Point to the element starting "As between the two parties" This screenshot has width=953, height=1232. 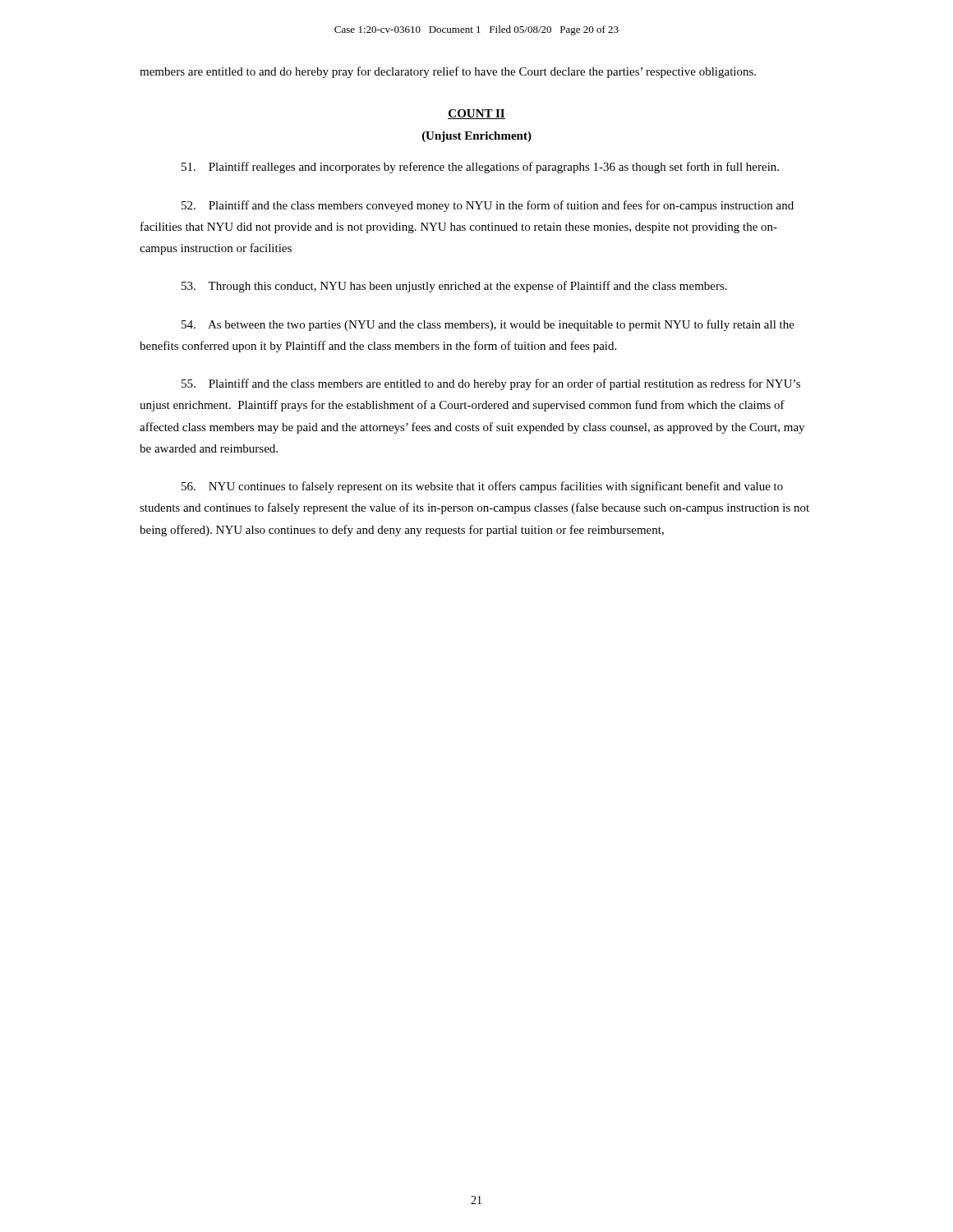[x=467, y=335]
